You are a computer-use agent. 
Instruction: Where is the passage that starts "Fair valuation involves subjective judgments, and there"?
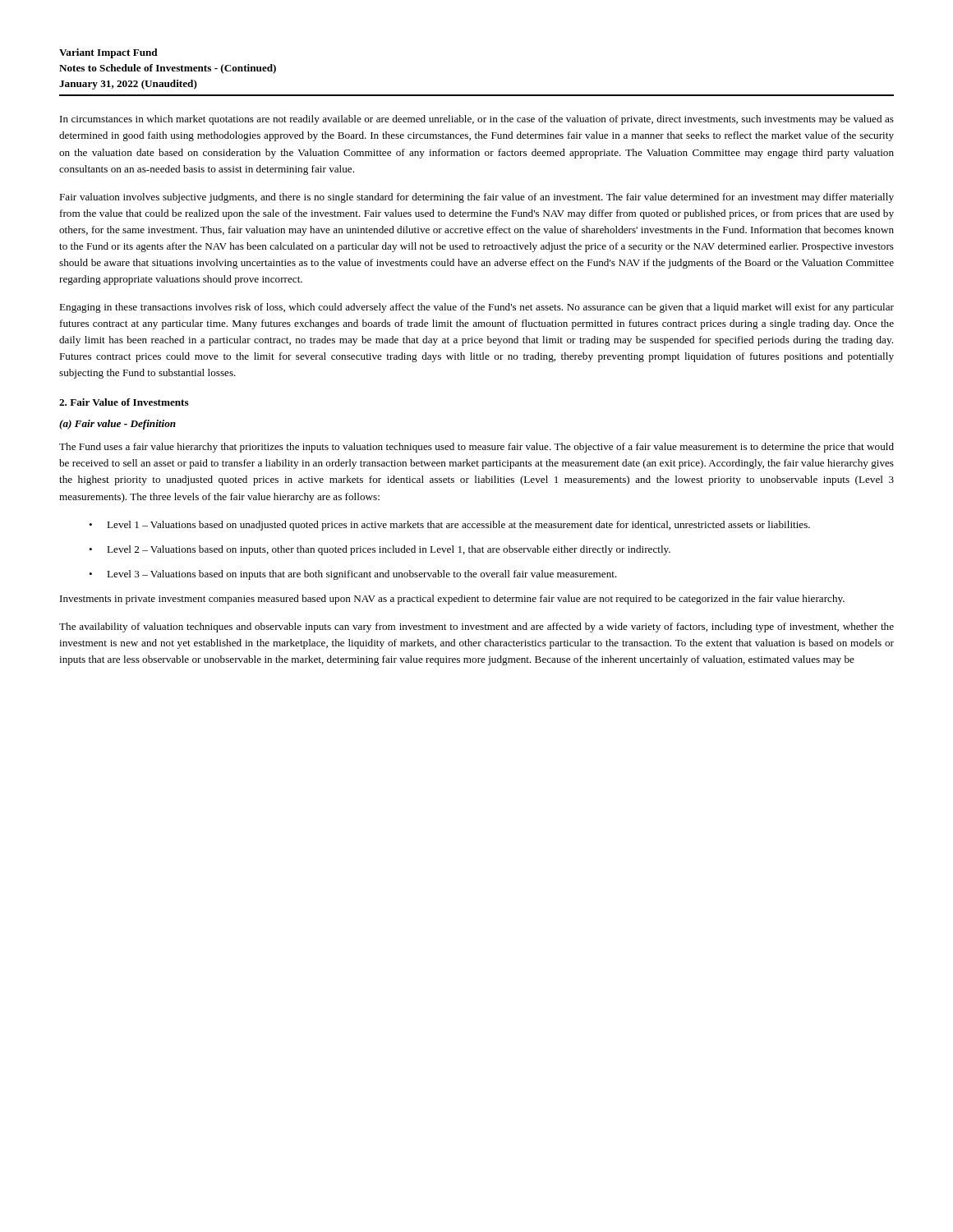[476, 238]
